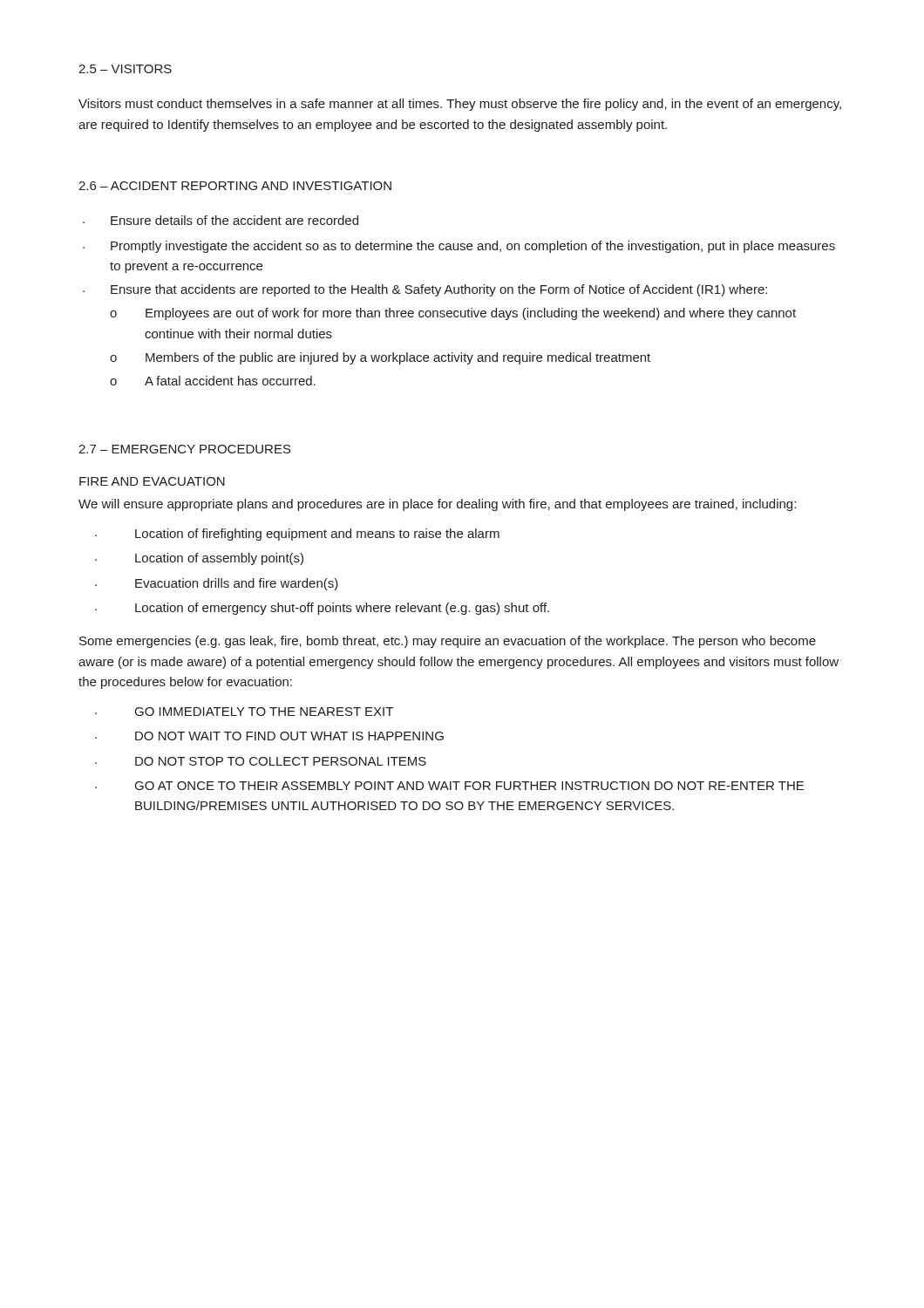Locate the section header that opens with "2.6 – ACCIDENT REPORTING AND"

(x=235, y=186)
